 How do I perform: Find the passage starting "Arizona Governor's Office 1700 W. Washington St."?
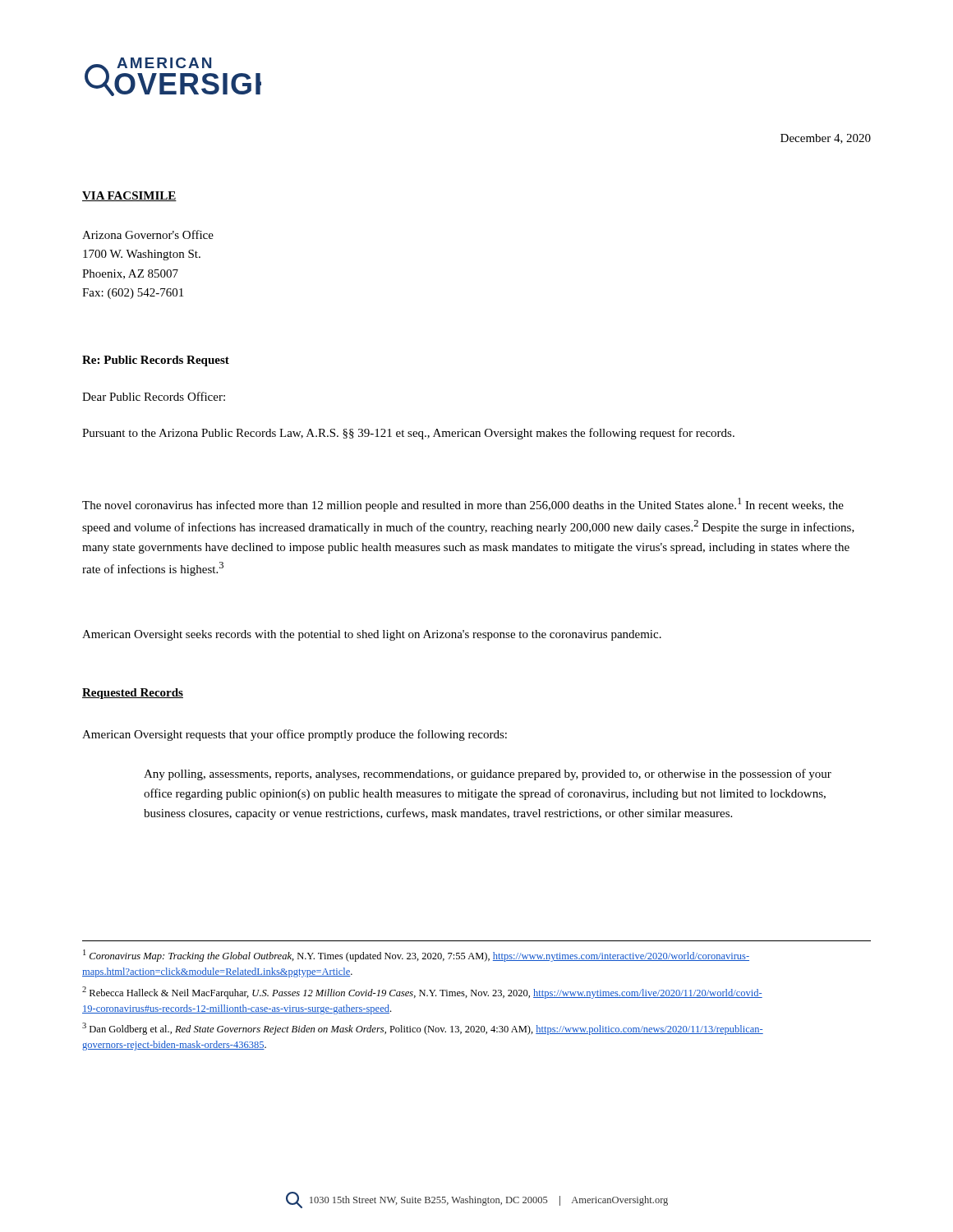[148, 264]
